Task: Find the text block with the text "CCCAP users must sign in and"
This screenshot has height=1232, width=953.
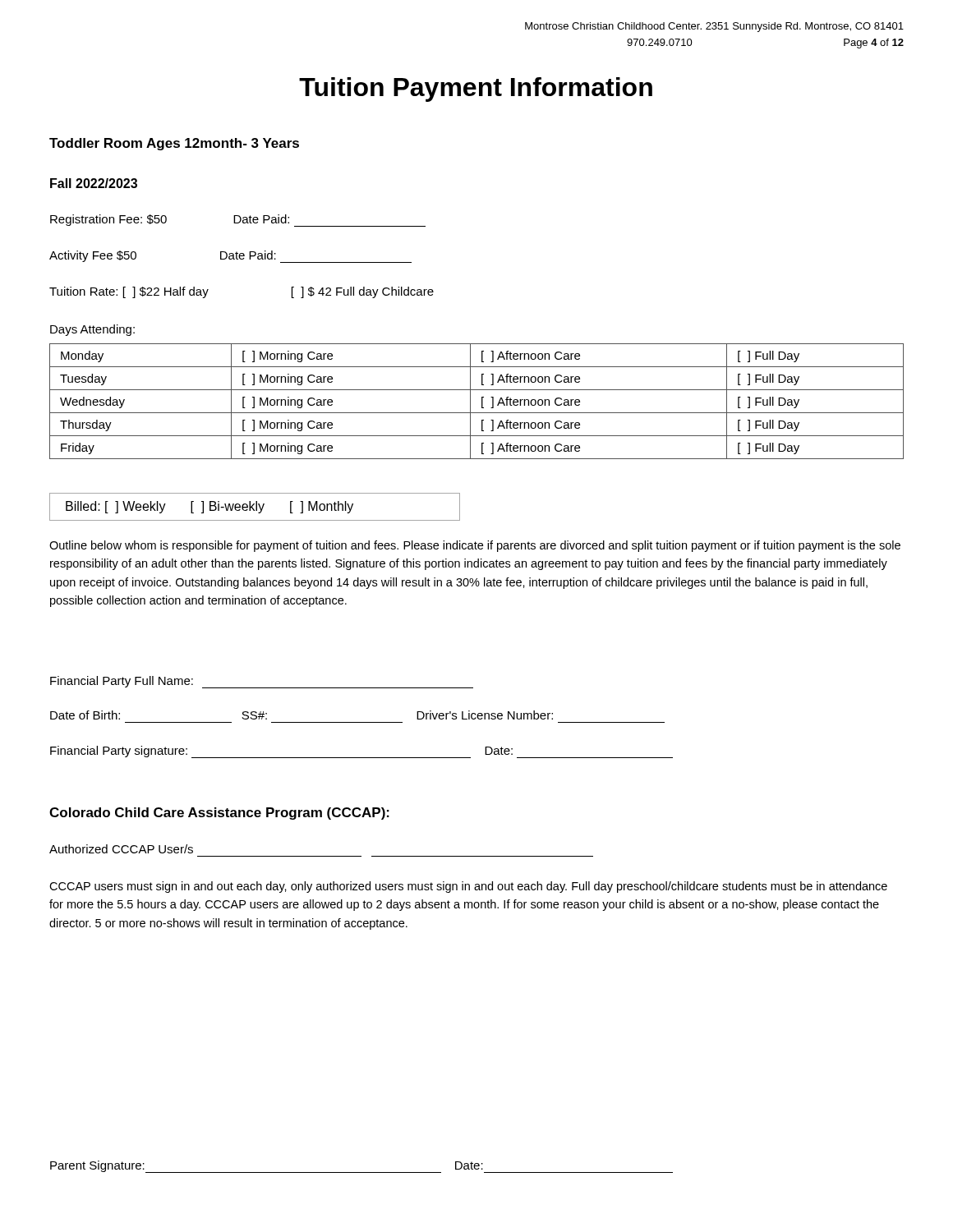Action: 468,905
